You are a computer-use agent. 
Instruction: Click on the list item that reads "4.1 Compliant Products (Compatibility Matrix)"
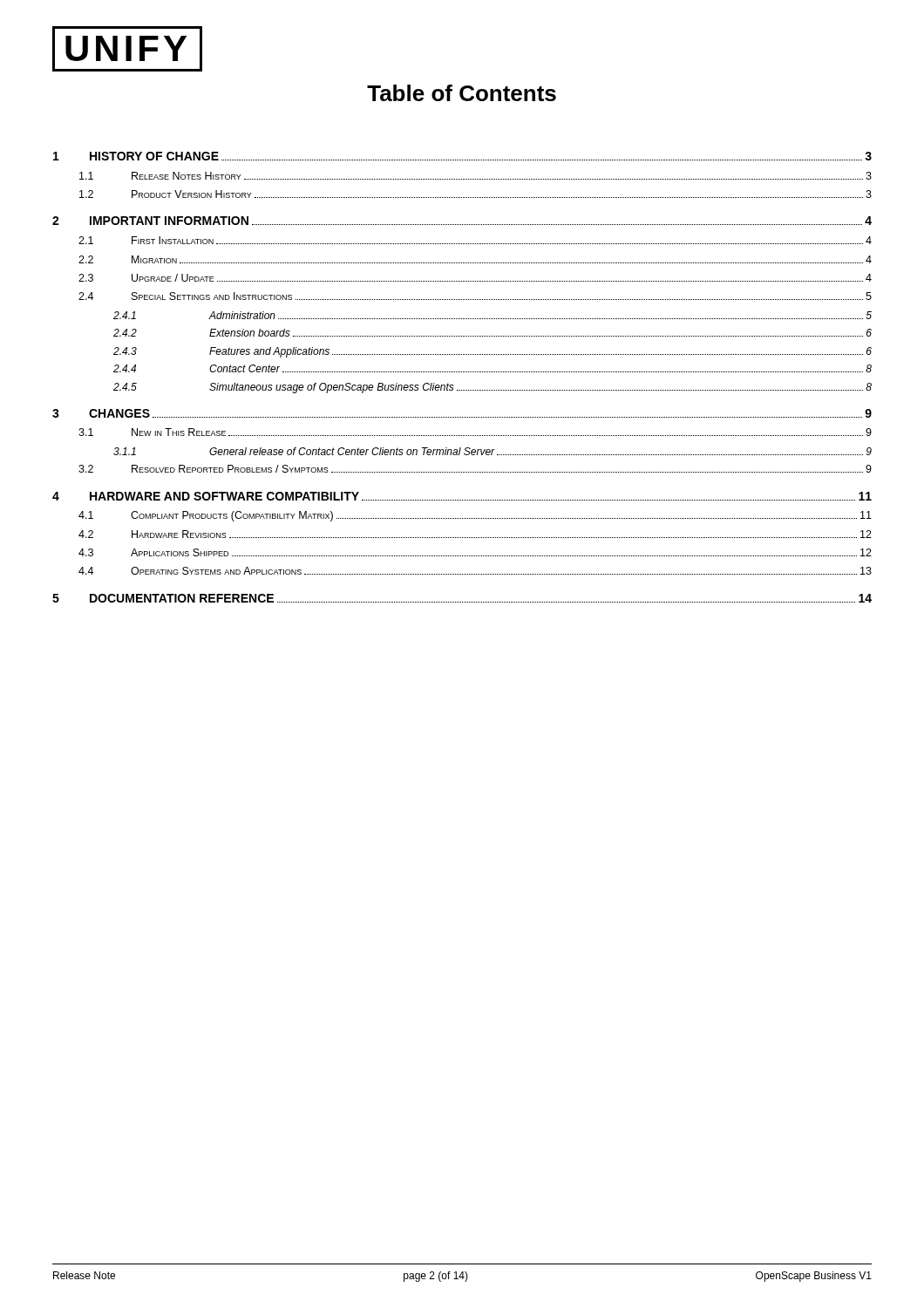tap(462, 516)
